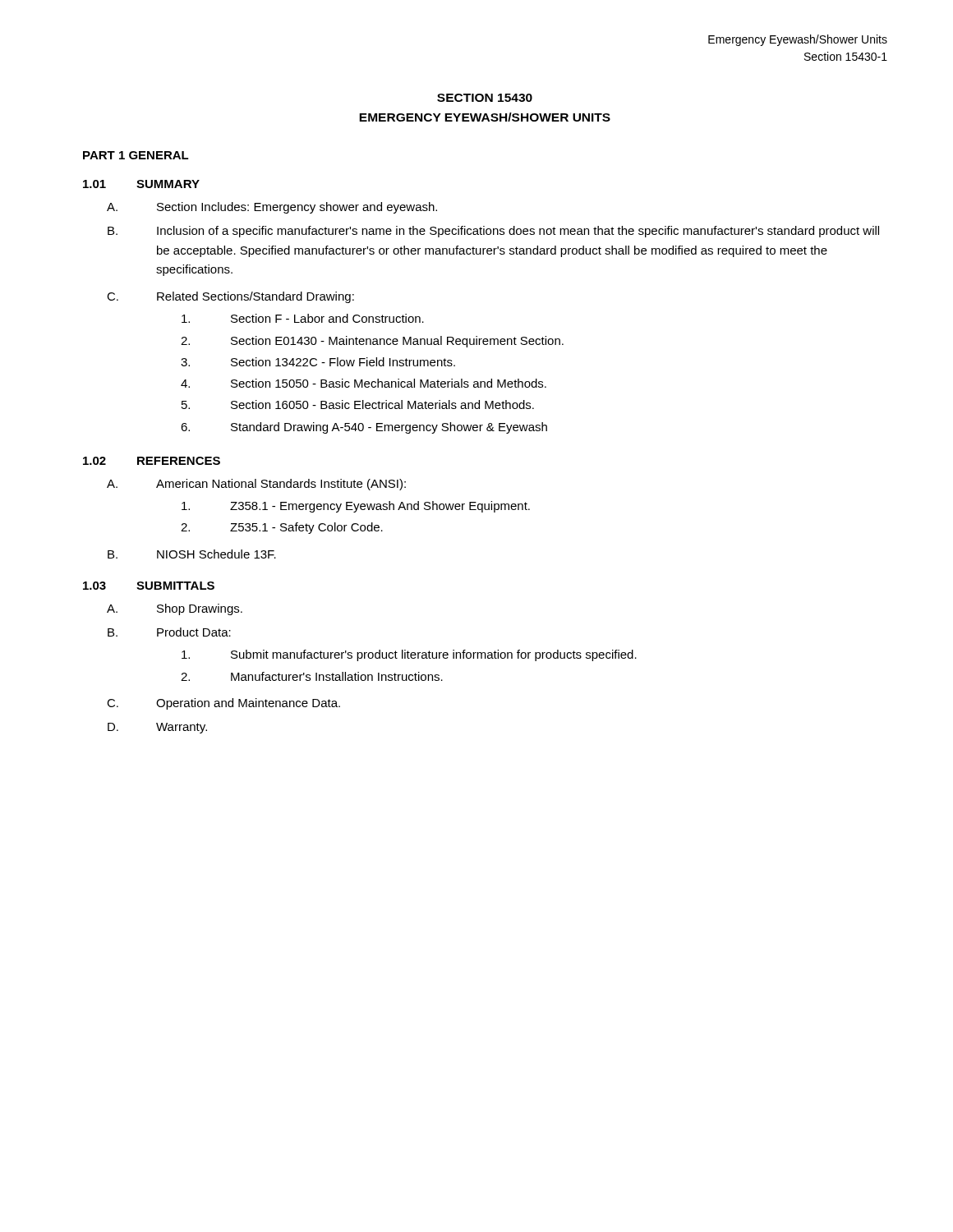The height and width of the screenshot is (1232, 953).
Task: Point to "B. NIOSH Schedule 13F."
Action: click(192, 554)
